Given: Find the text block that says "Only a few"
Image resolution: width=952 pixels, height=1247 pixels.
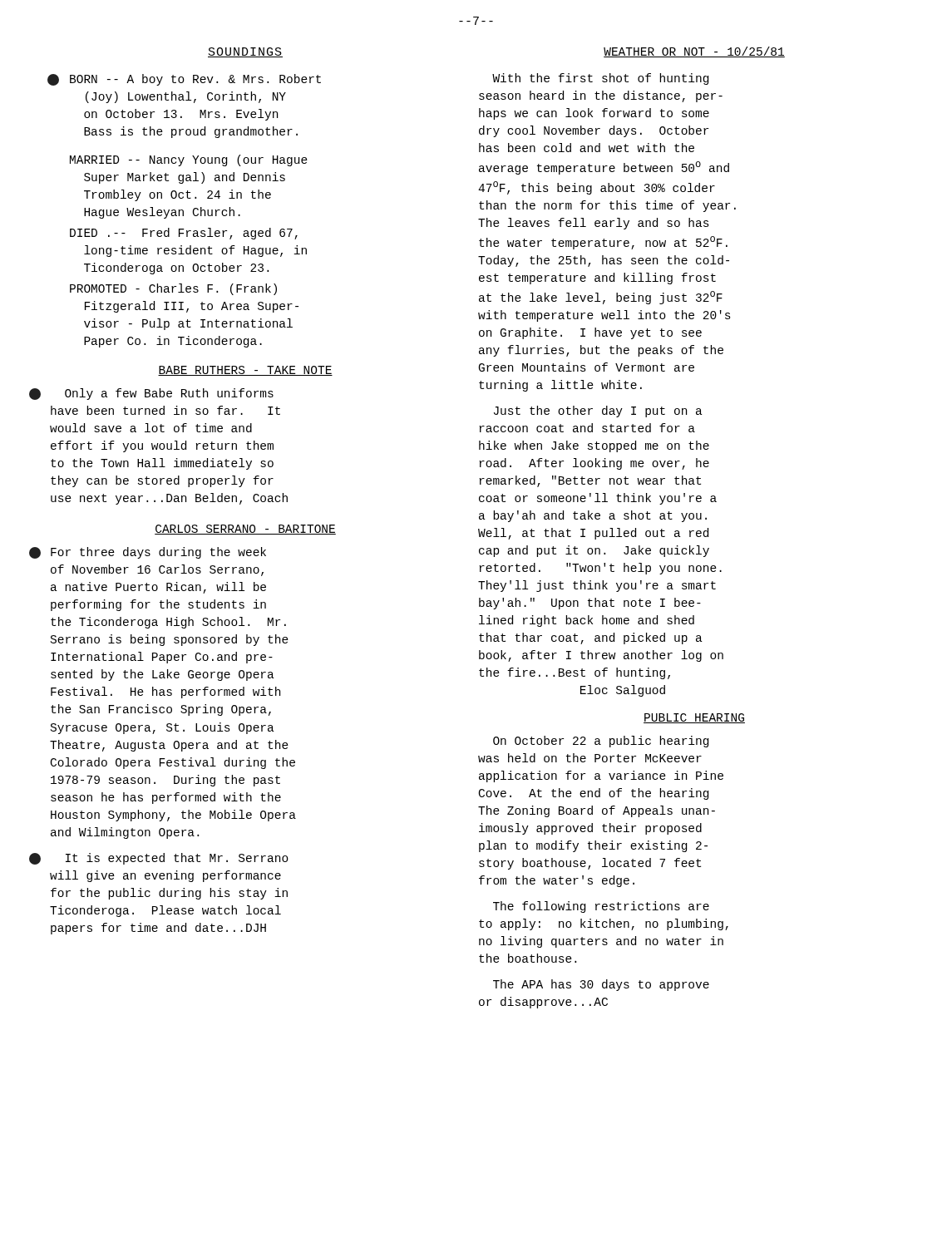Looking at the screenshot, I should 169,447.
